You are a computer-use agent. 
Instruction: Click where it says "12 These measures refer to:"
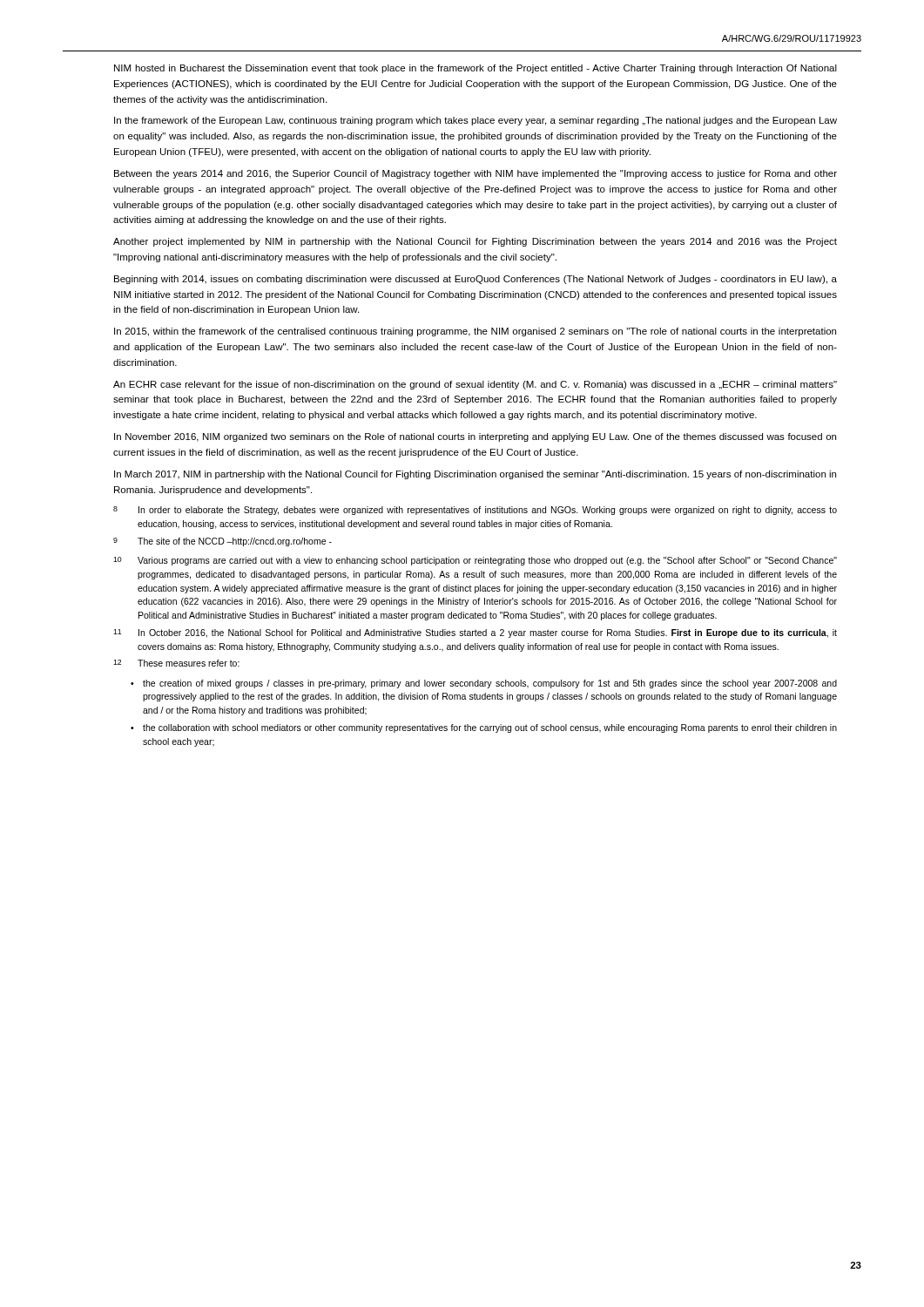point(176,663)
